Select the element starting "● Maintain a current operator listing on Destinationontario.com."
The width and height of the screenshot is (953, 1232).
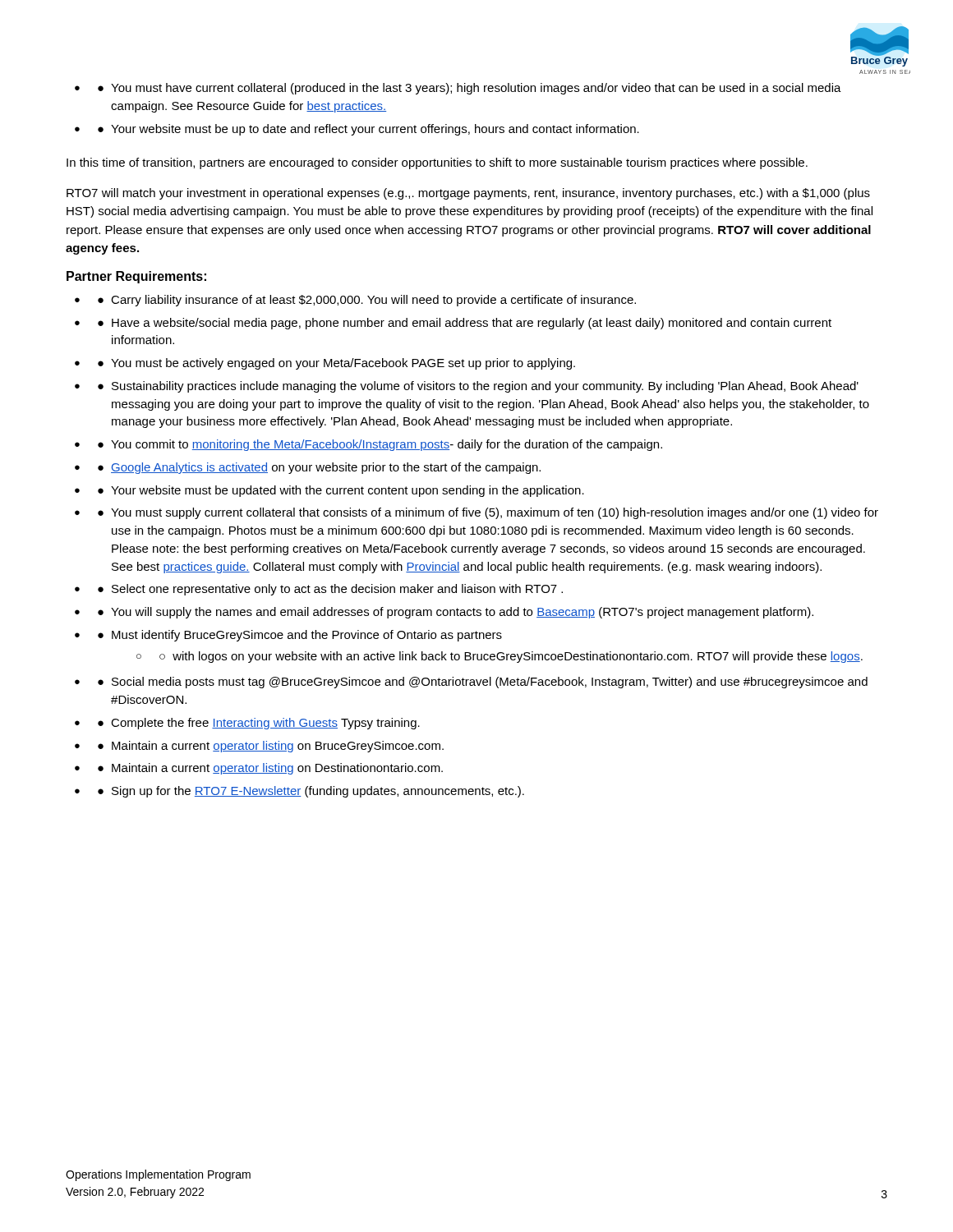[x=270, y=768]
